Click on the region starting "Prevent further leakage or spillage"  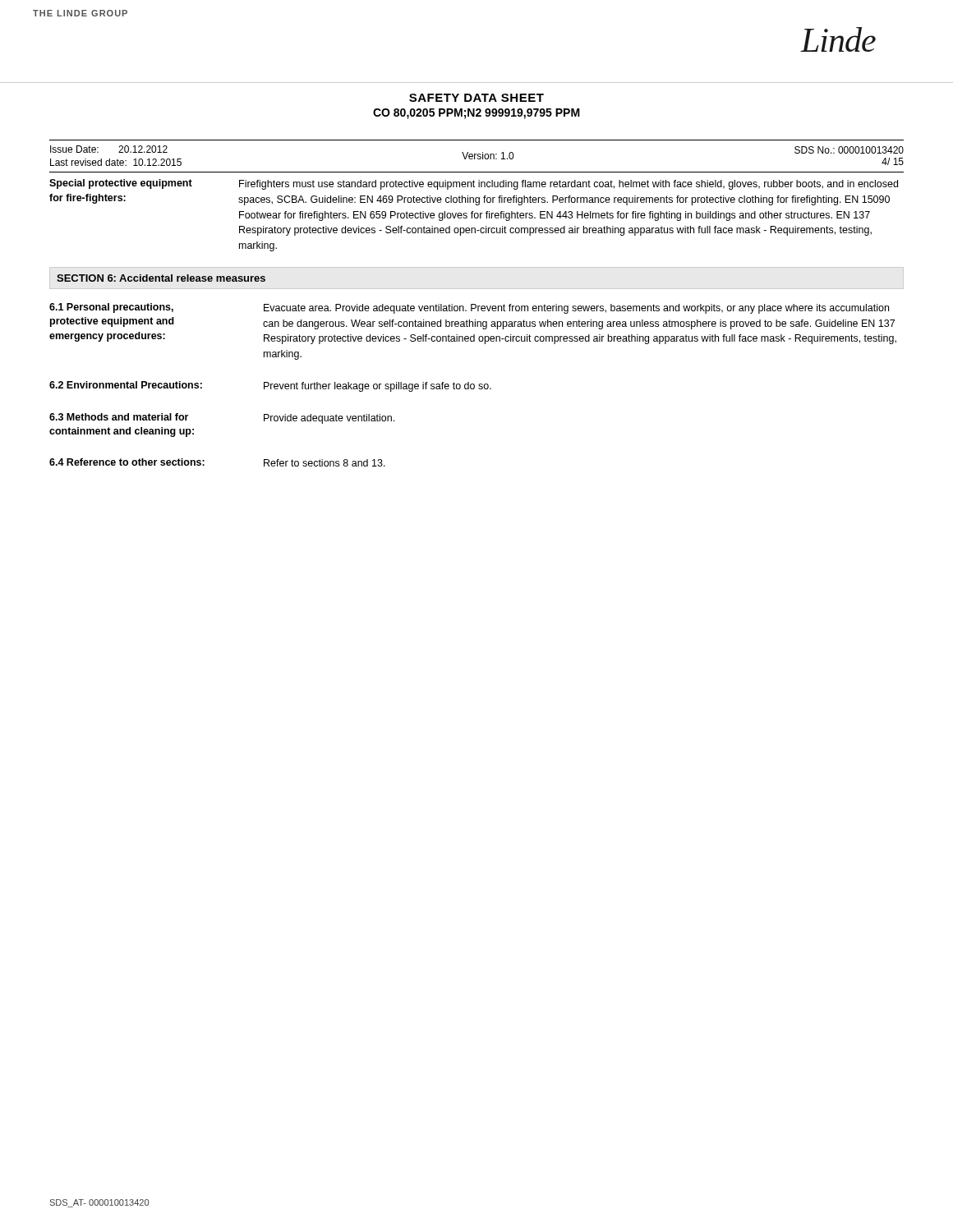pyautogui.click(x=377, y=386)
